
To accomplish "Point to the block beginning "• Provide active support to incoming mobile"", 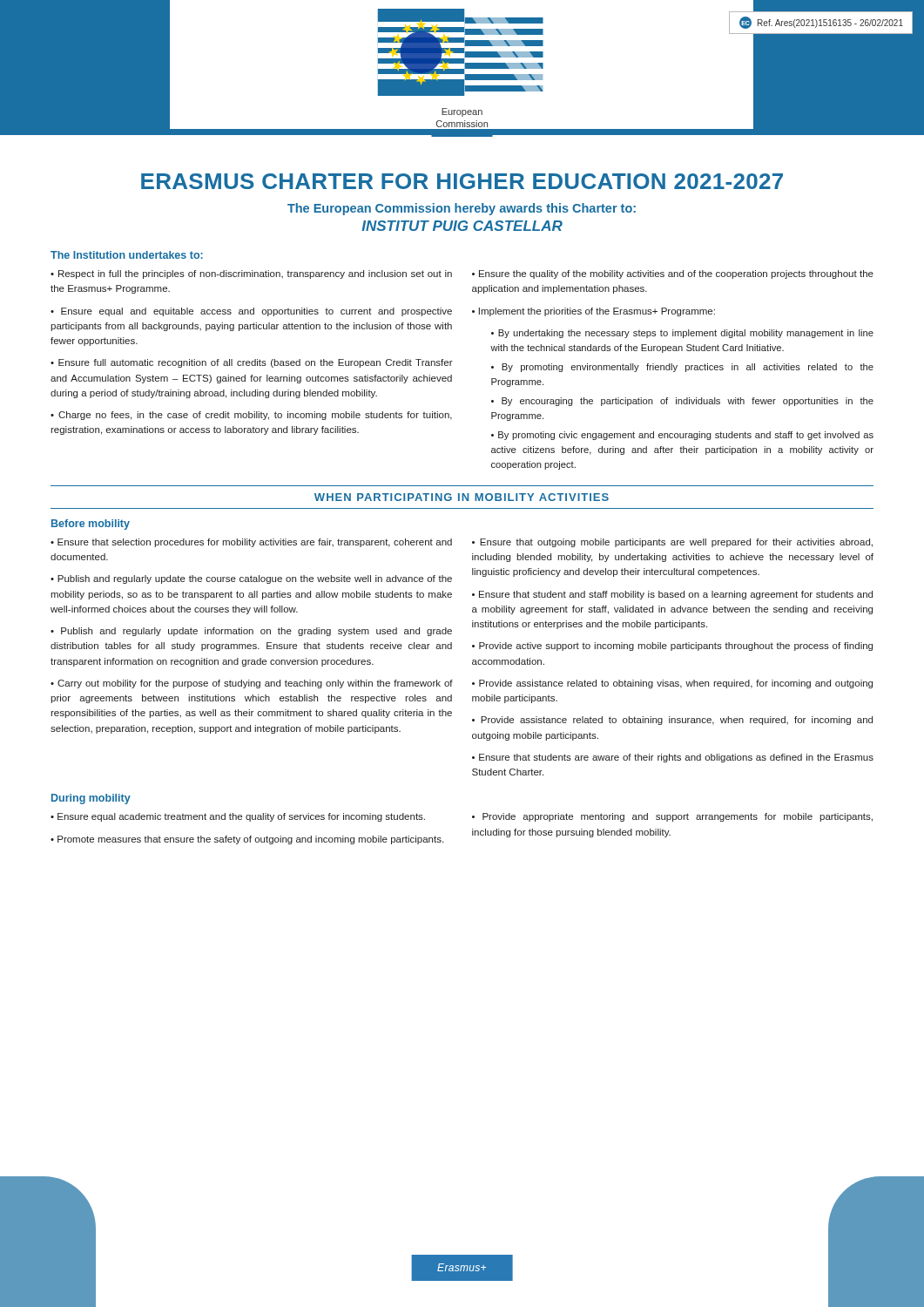I will point(673,654).
